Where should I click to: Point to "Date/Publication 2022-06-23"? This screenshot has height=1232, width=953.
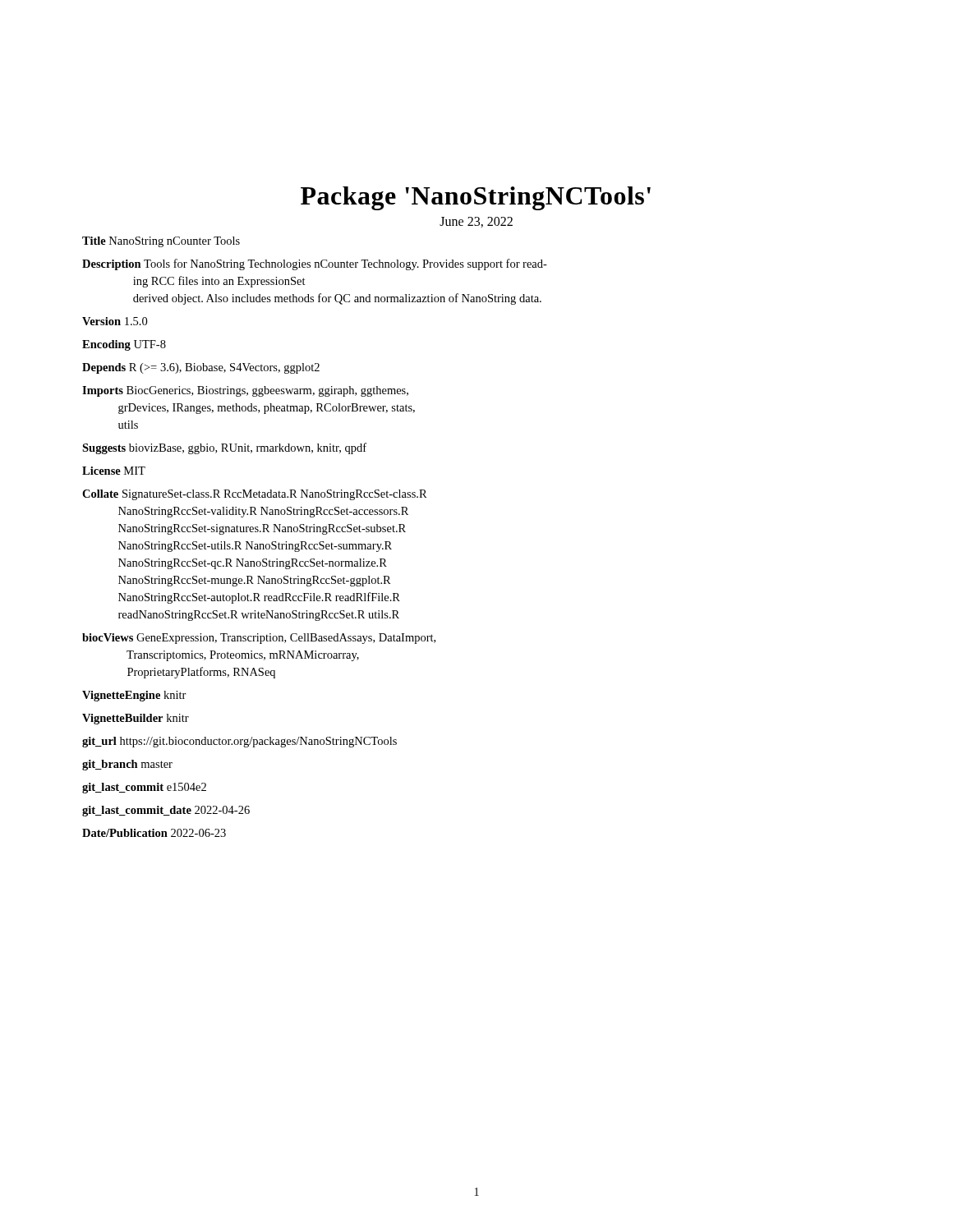(x=154, y=833)
